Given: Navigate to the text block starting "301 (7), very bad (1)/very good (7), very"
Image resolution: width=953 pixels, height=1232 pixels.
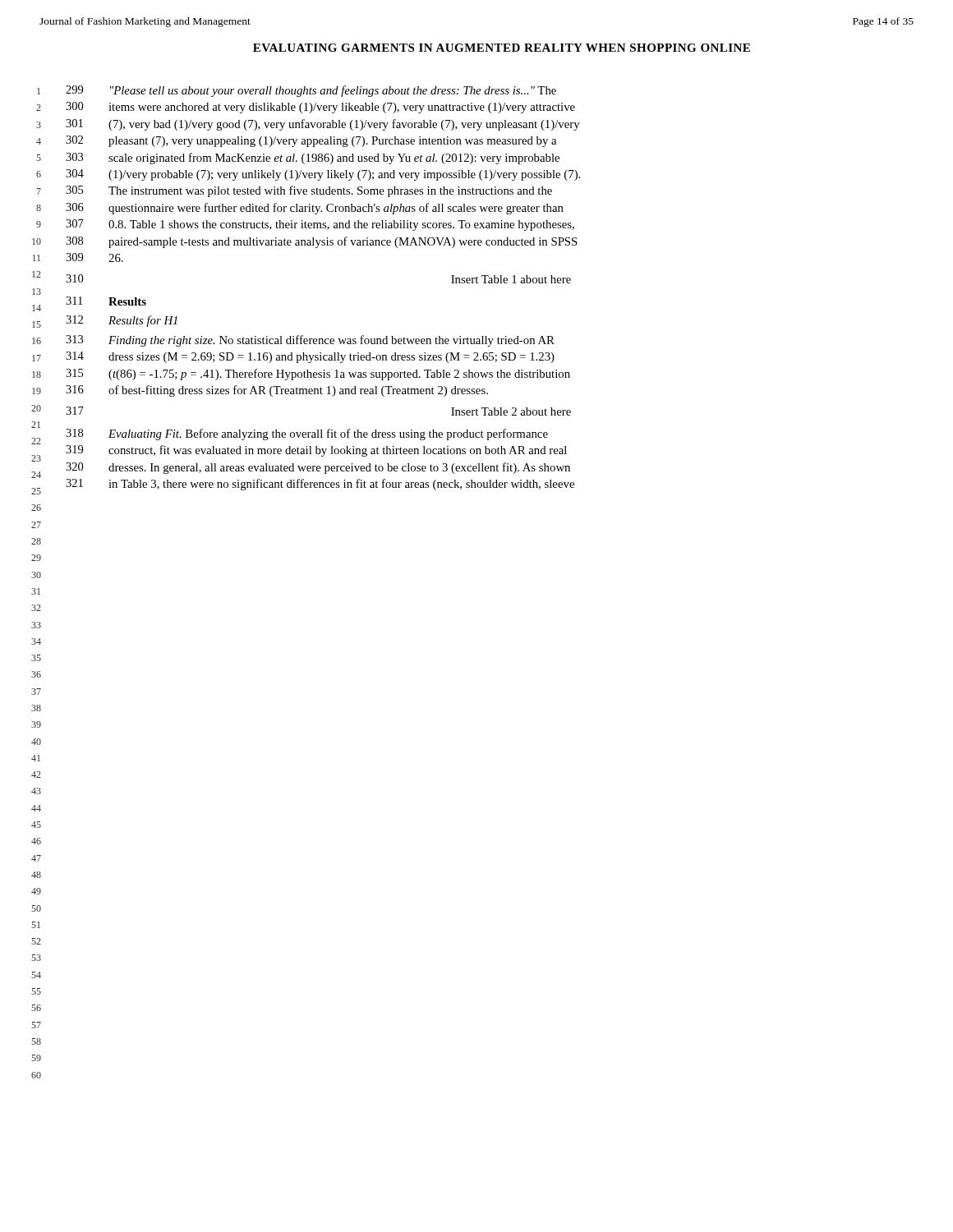Looking at the screenshot, I should 490,124.
